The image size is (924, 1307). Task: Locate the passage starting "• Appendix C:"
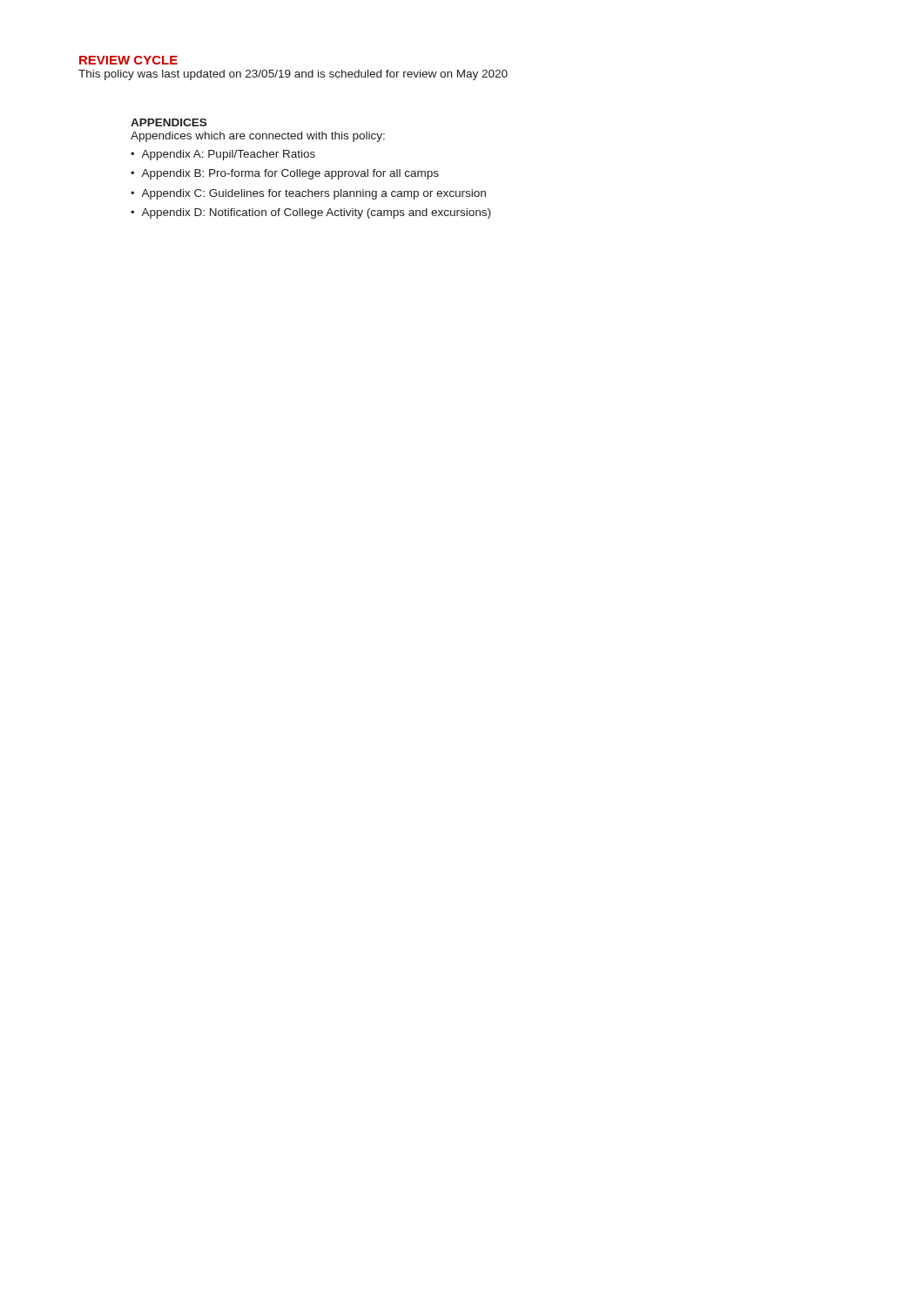click(x=309, y=193)
